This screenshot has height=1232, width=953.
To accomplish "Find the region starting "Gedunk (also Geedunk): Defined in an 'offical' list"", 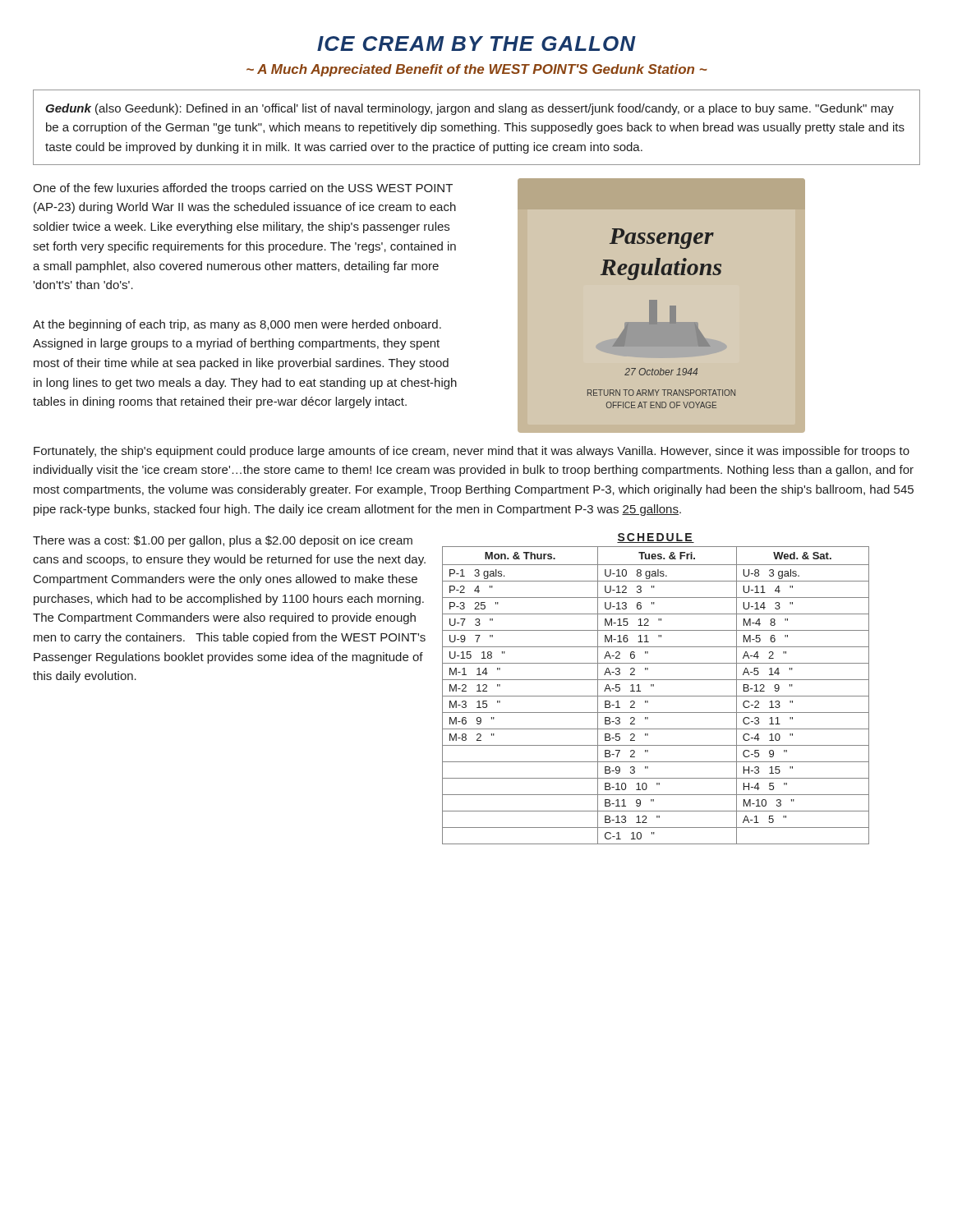I will click(475, 127).
